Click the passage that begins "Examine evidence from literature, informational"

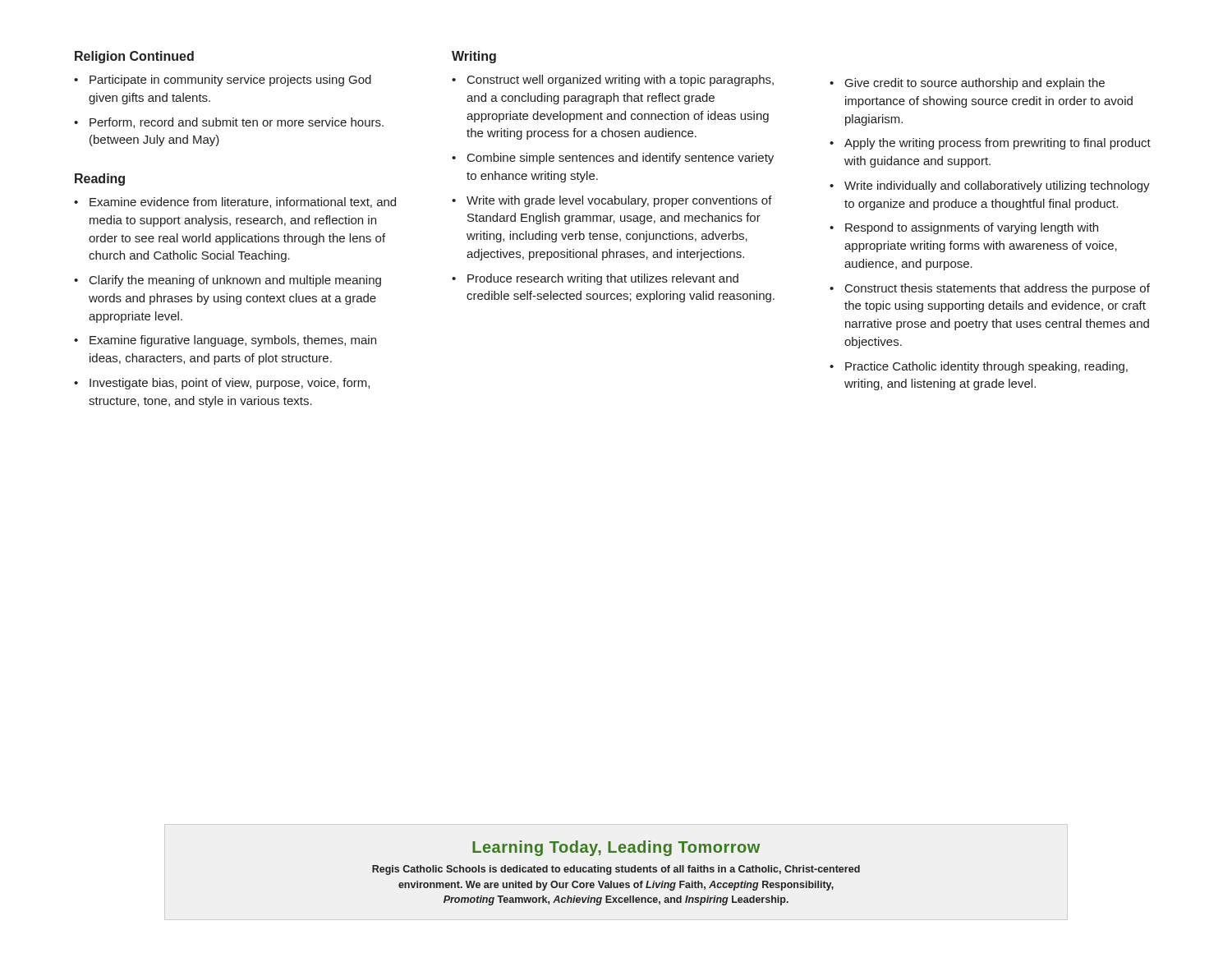(x=243, y=228)
